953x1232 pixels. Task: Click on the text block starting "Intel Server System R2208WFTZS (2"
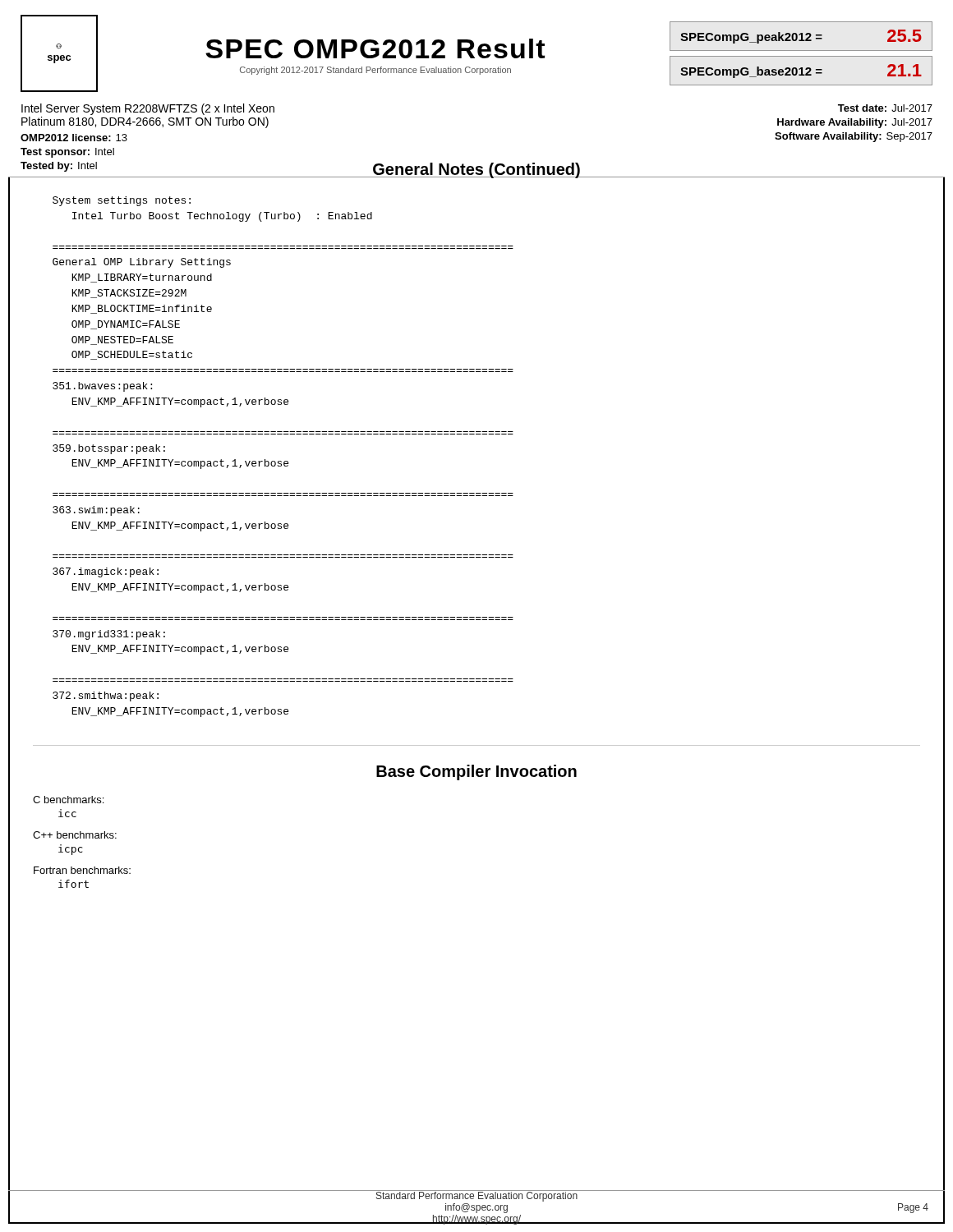tap(148, 109)
